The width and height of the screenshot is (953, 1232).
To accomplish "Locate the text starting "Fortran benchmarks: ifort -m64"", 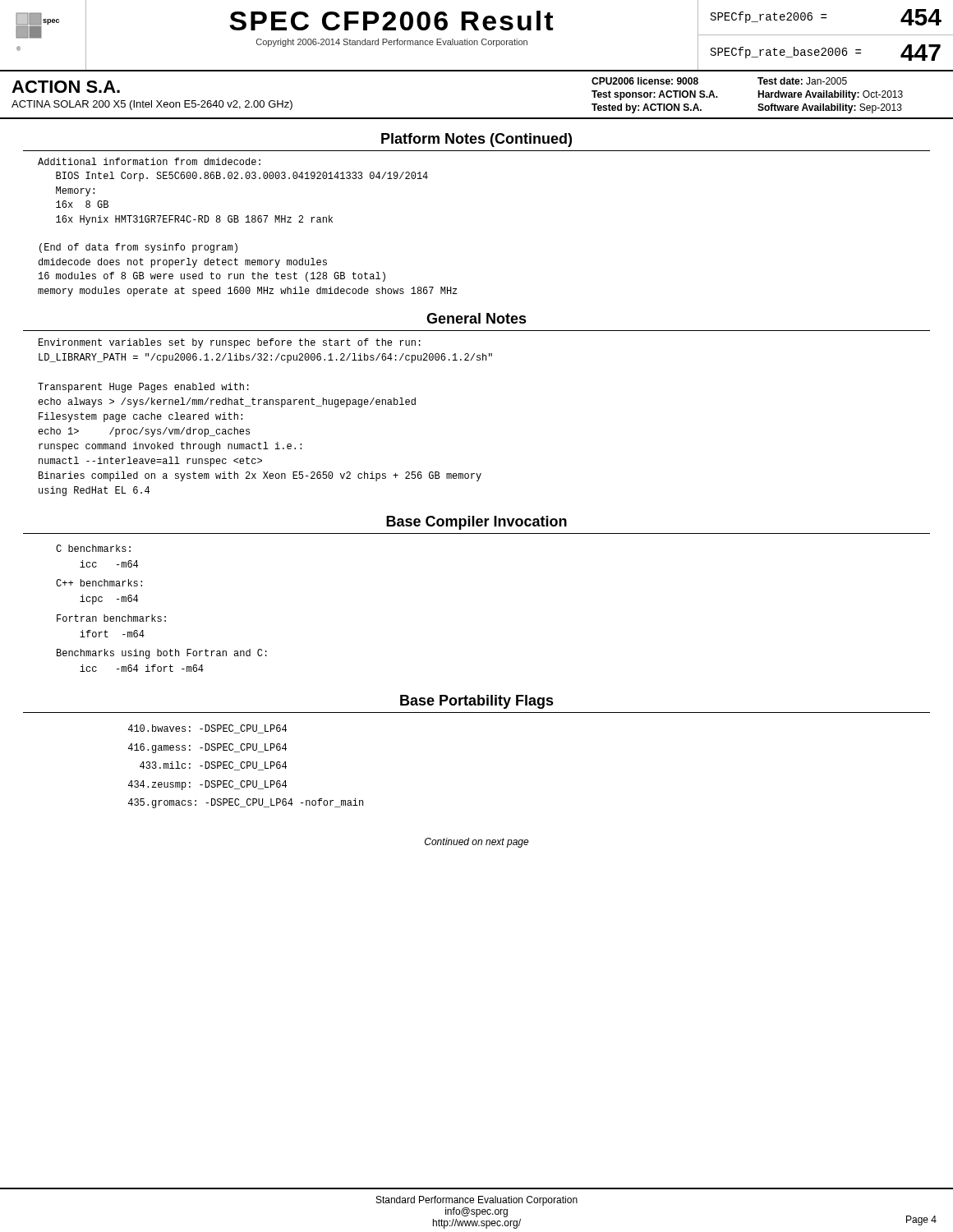I will (112, 627).
